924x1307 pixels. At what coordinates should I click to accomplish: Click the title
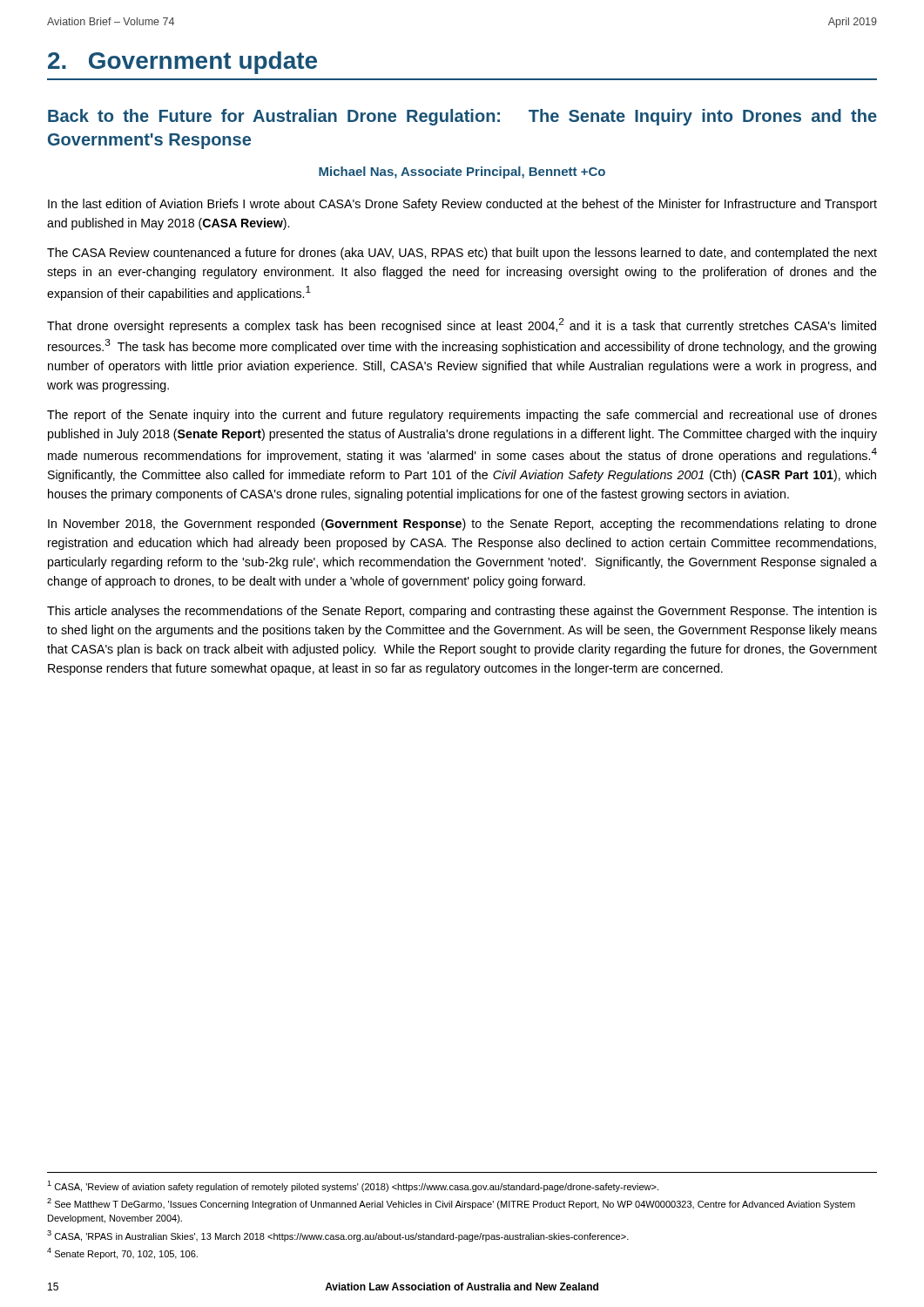coord(462,128)
